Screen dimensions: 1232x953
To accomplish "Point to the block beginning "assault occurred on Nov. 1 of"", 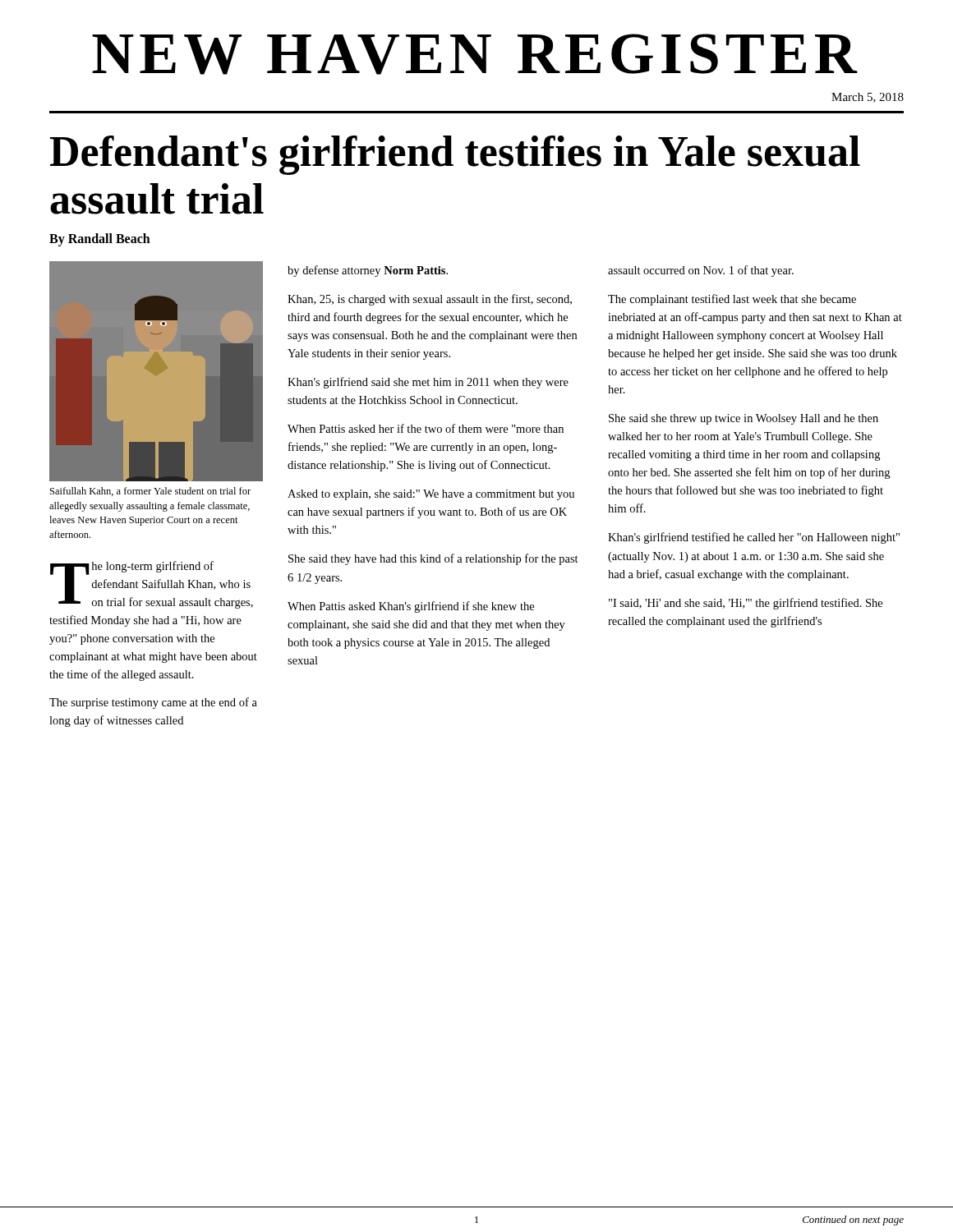I will (x=701, y=270).
